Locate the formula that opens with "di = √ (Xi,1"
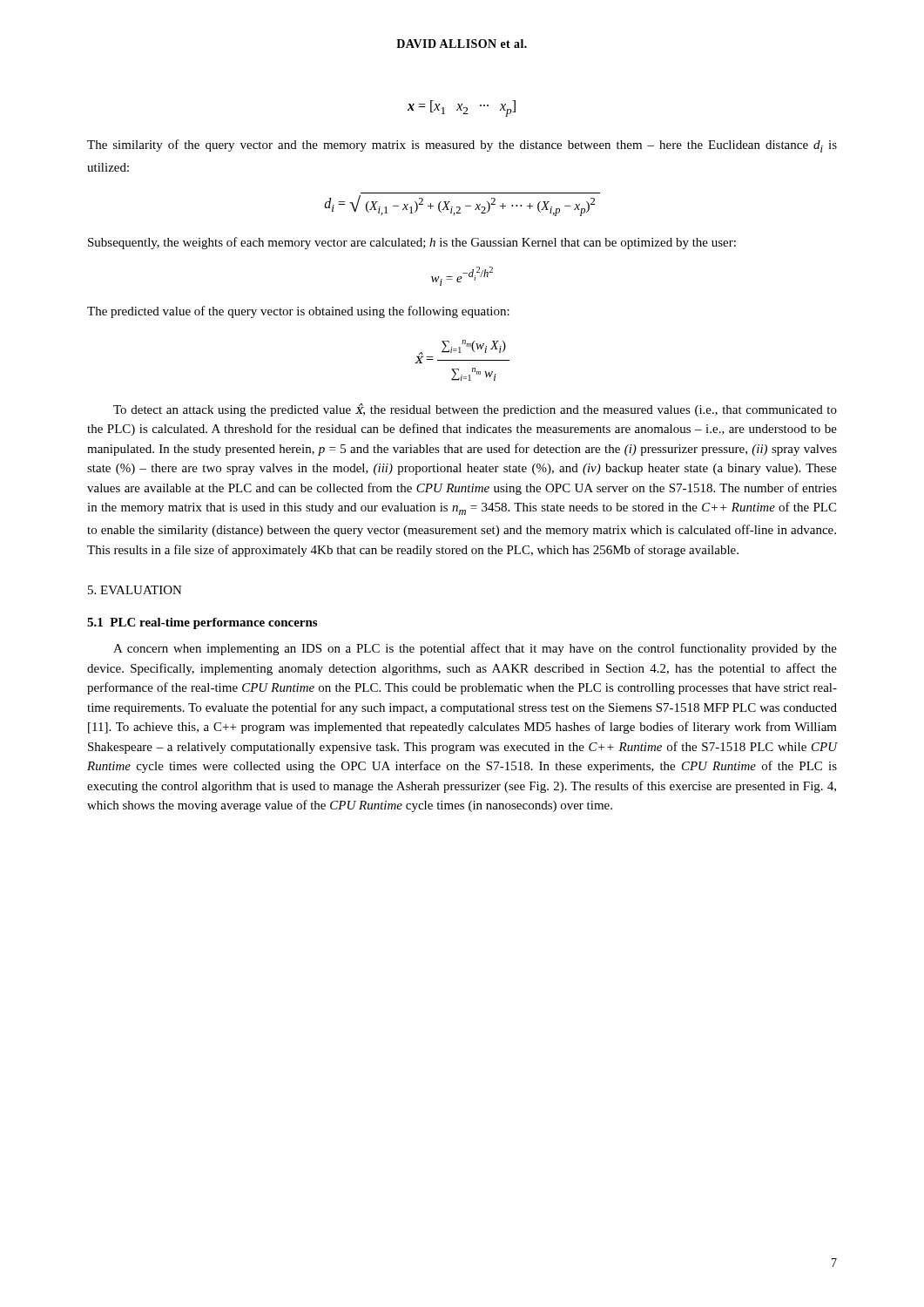 click(462, 205)
